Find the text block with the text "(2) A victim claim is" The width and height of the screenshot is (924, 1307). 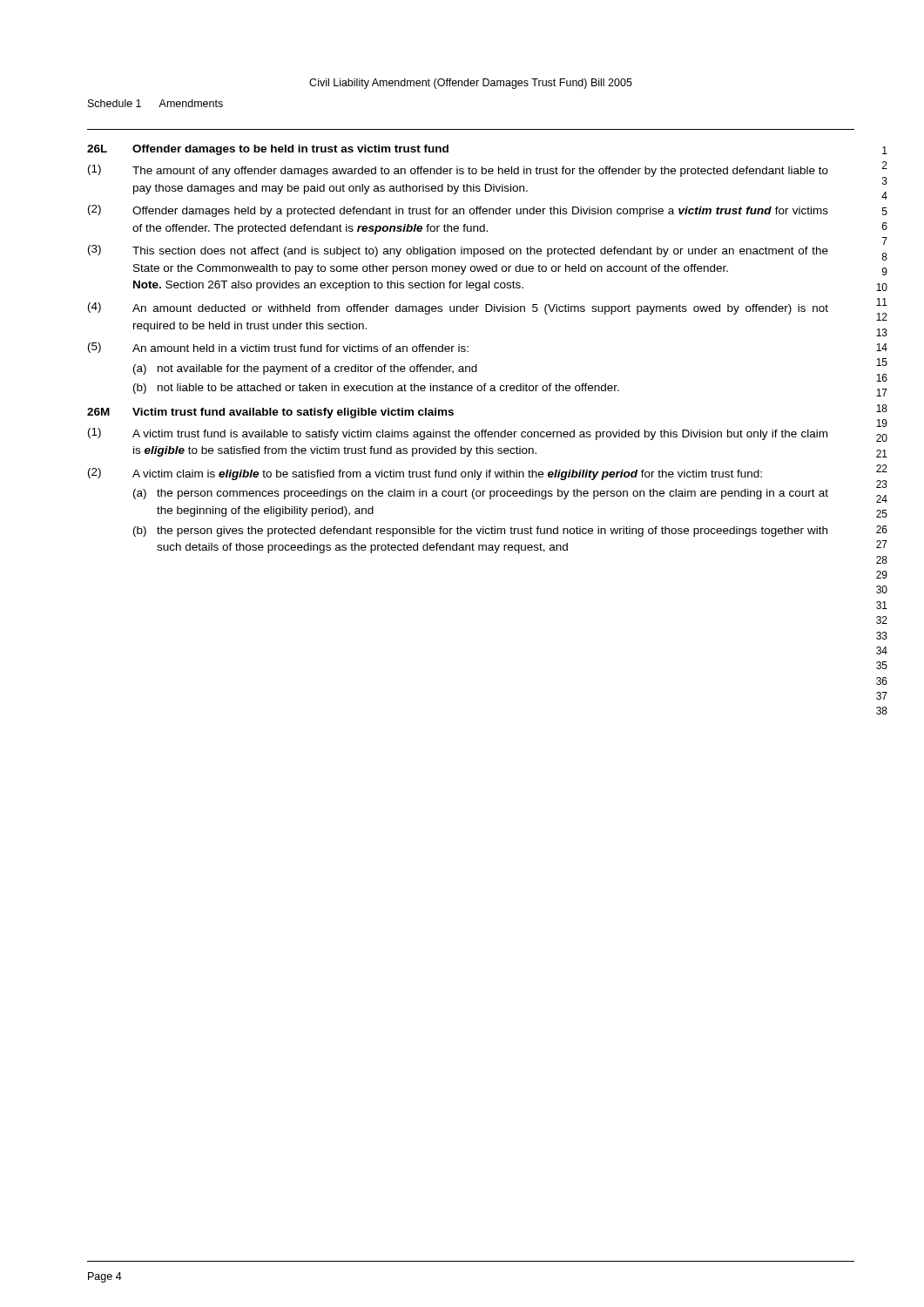pyautogui.click(x=425, y=474)
